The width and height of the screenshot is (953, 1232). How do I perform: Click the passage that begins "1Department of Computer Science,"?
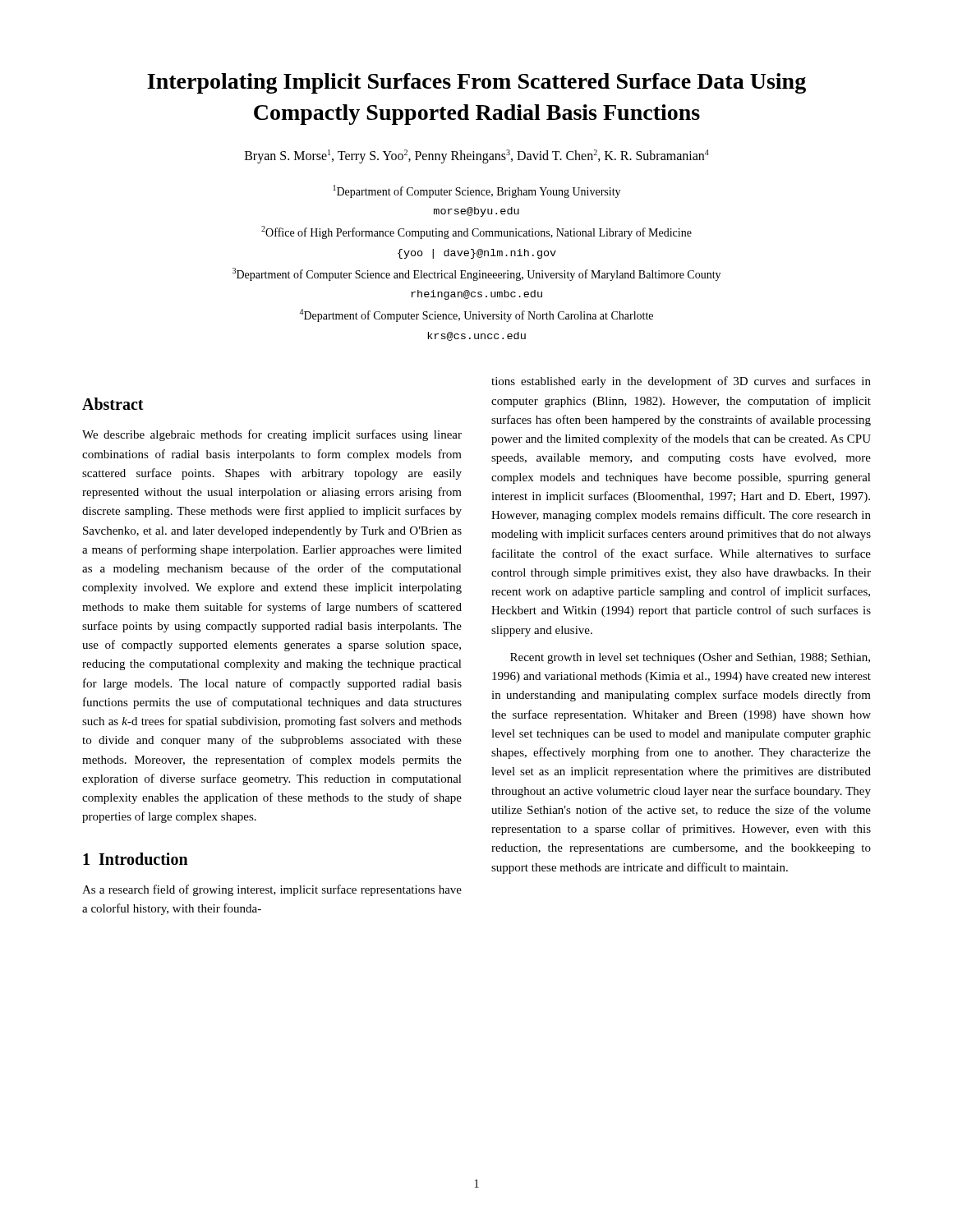click(x=476, y=263)
